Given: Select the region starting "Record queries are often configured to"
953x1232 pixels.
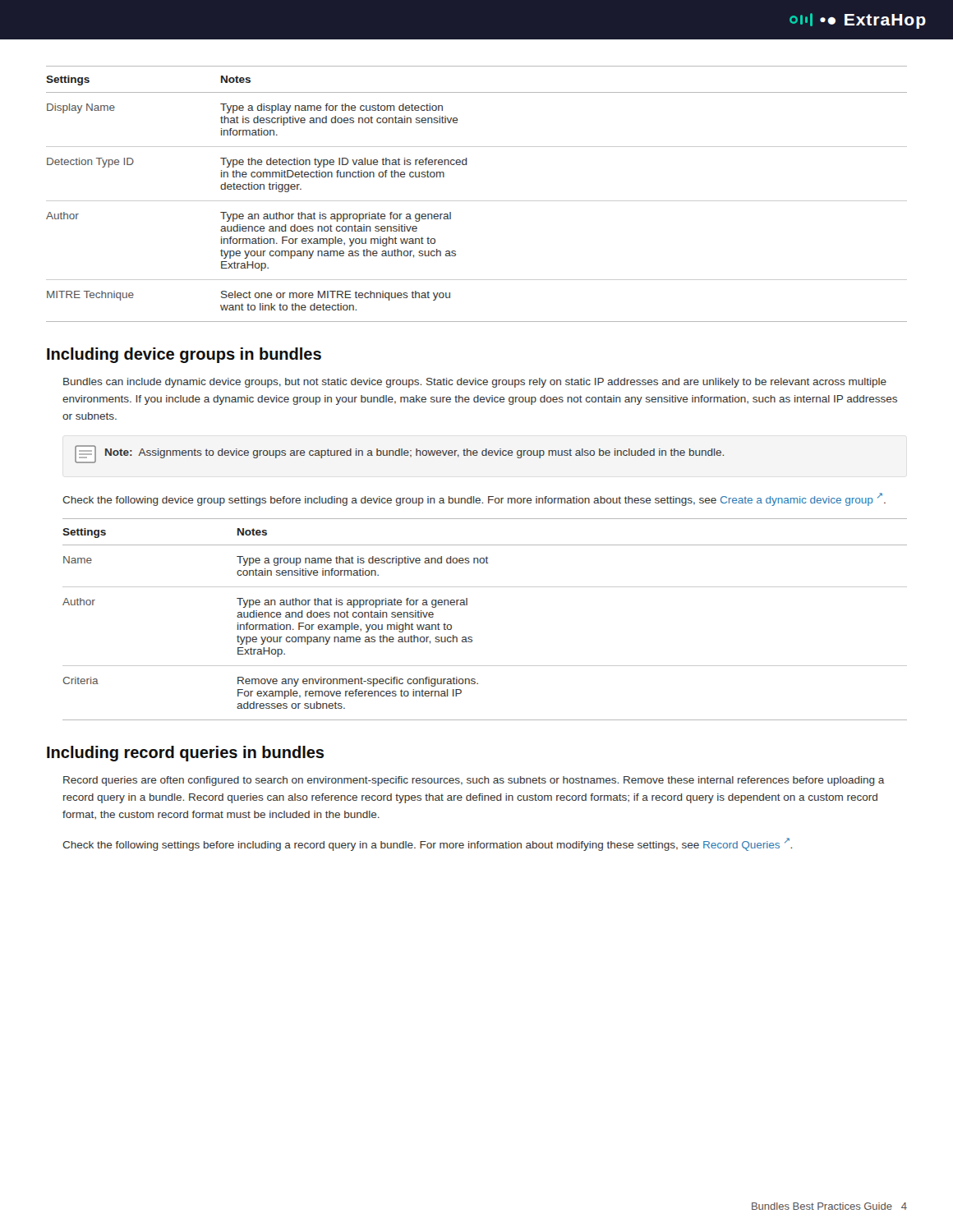Looking at the screenshot, I should (x=473, y=797).
